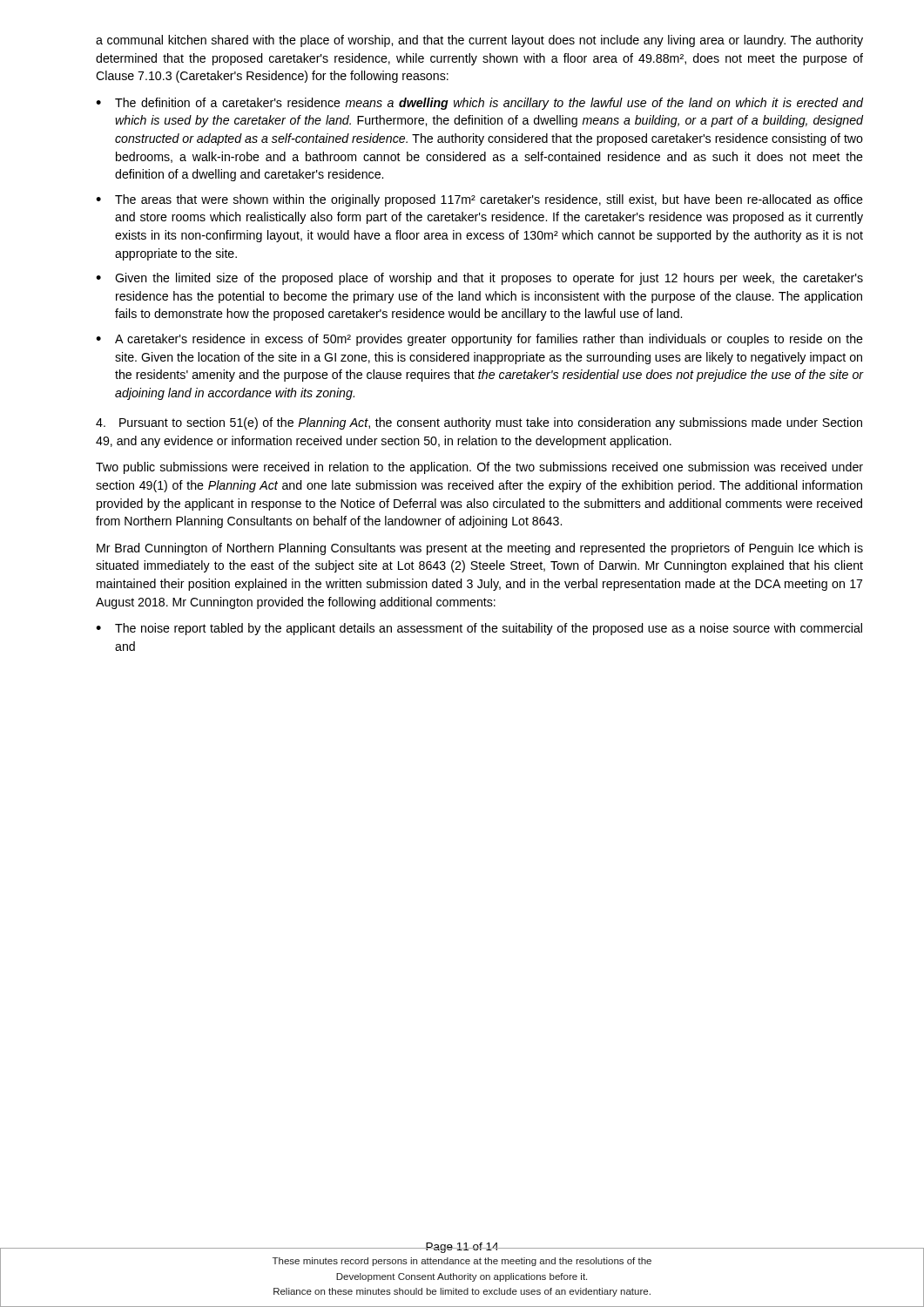The height and width of the screenshot is (1307, 924).
Task: Point to the region starting "• The definition of"
Action: click(x=479, y=139)
